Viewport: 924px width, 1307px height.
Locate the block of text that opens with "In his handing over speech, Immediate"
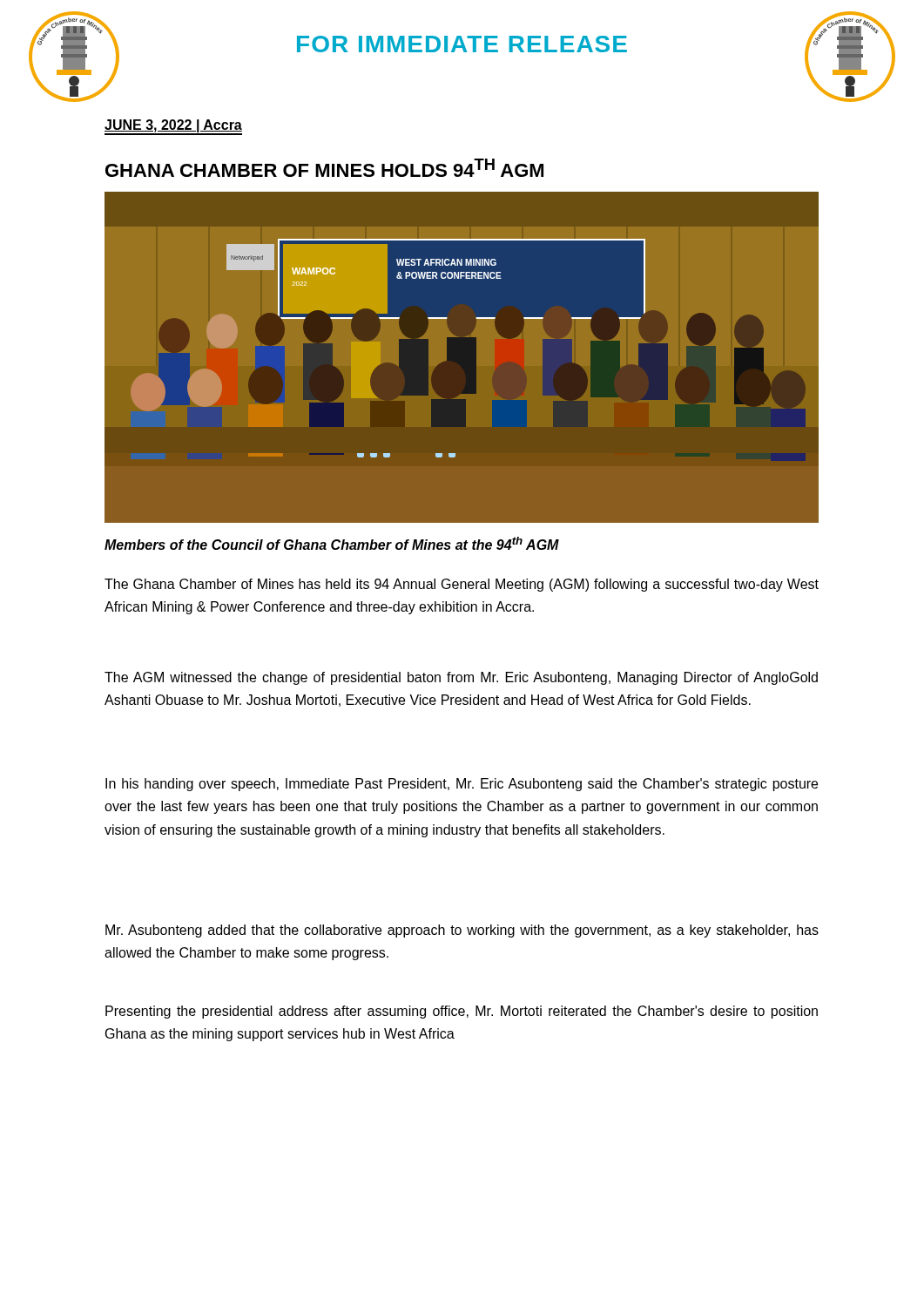[x=462, y=807]
